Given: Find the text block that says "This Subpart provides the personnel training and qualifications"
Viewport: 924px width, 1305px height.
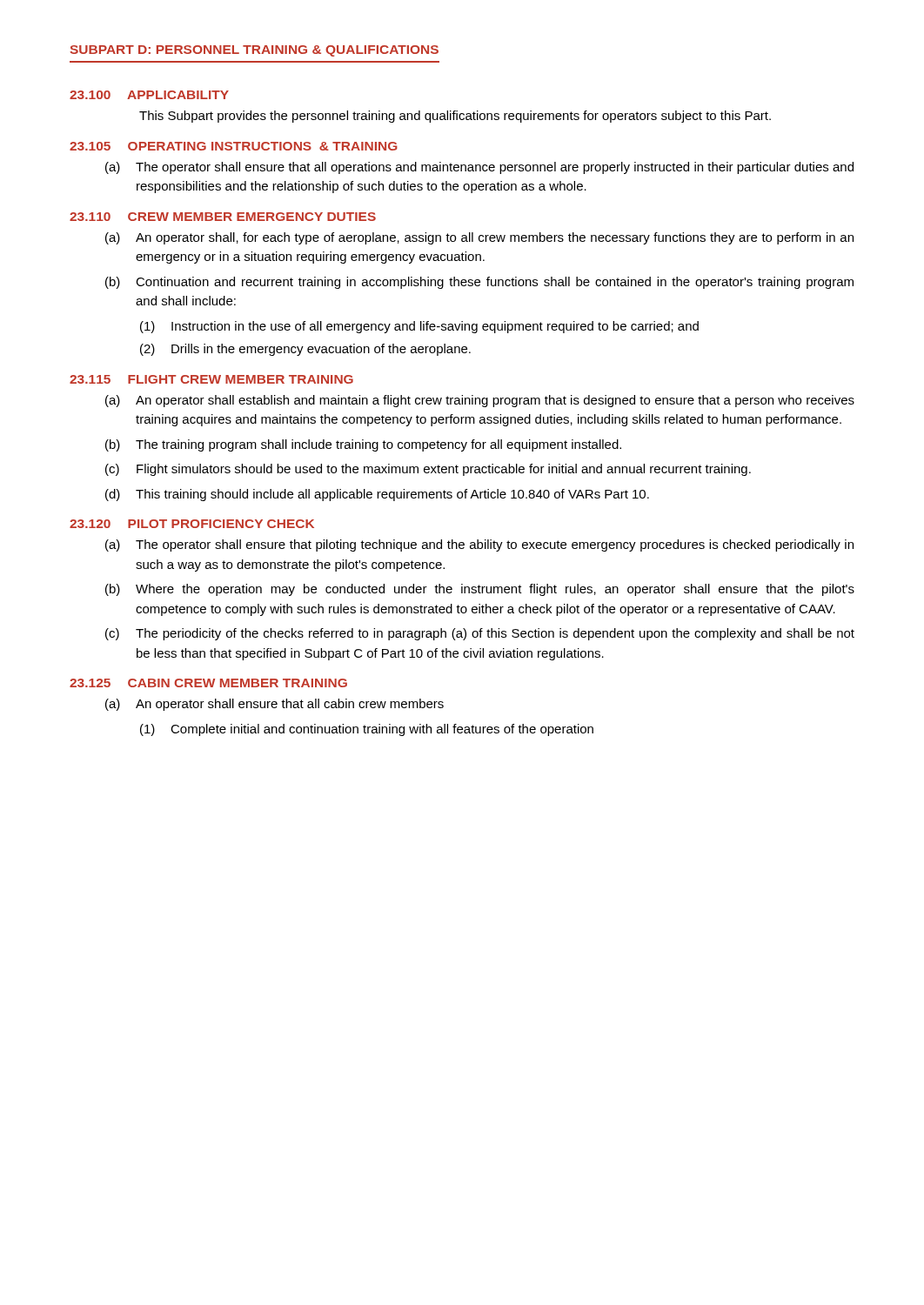Looking at the screenshot, I should pos(497,116).
